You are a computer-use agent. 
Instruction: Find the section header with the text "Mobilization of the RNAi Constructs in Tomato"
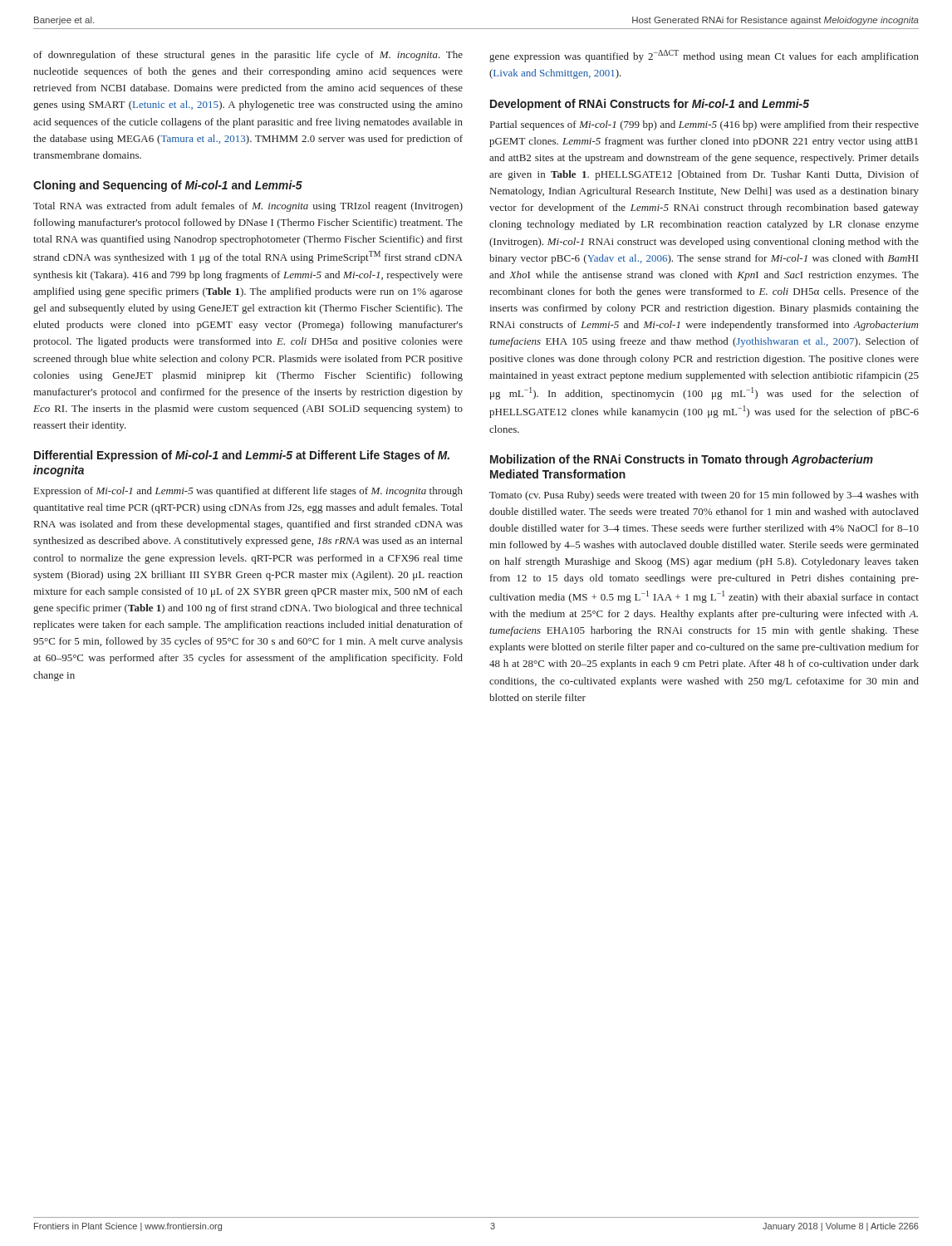pyautogui.click(x=681, y=467)
